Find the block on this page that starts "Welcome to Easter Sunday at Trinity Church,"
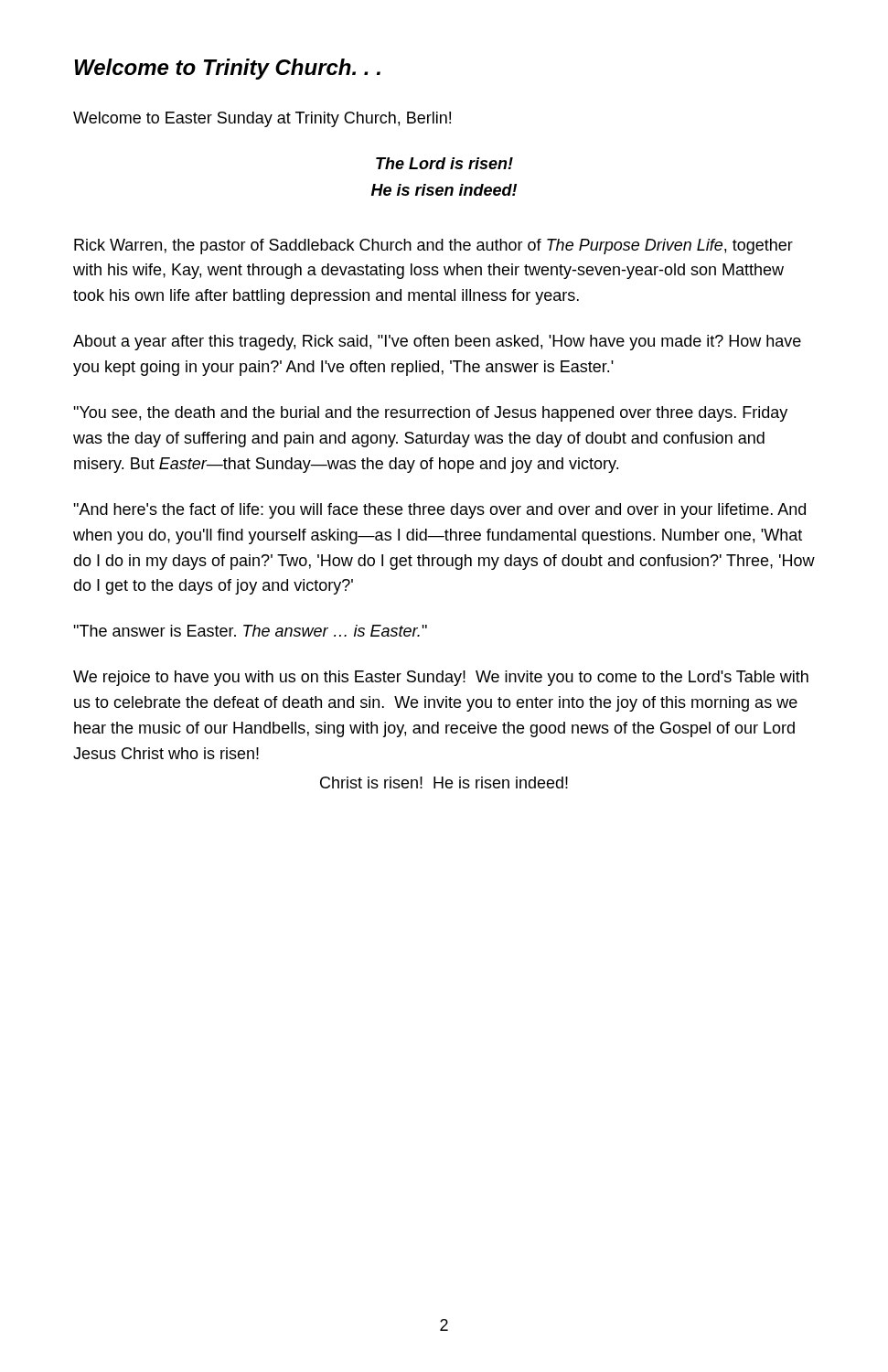This screenshot has width=888, height=1372. 263,118
